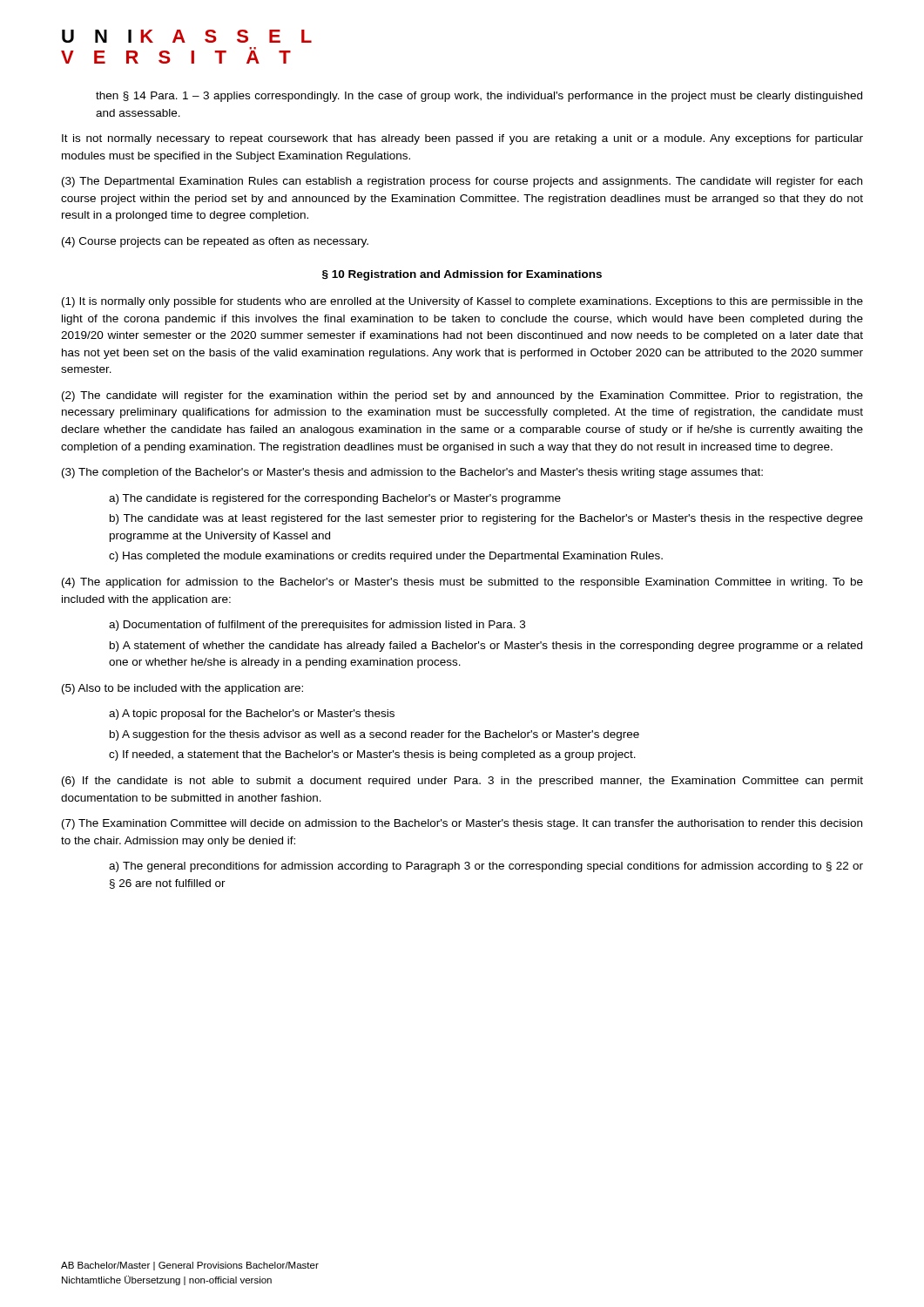Locate the text block starting "(1) It is normally only"
The height and width of the screenshot is (1307, 924).
[462, 335]
